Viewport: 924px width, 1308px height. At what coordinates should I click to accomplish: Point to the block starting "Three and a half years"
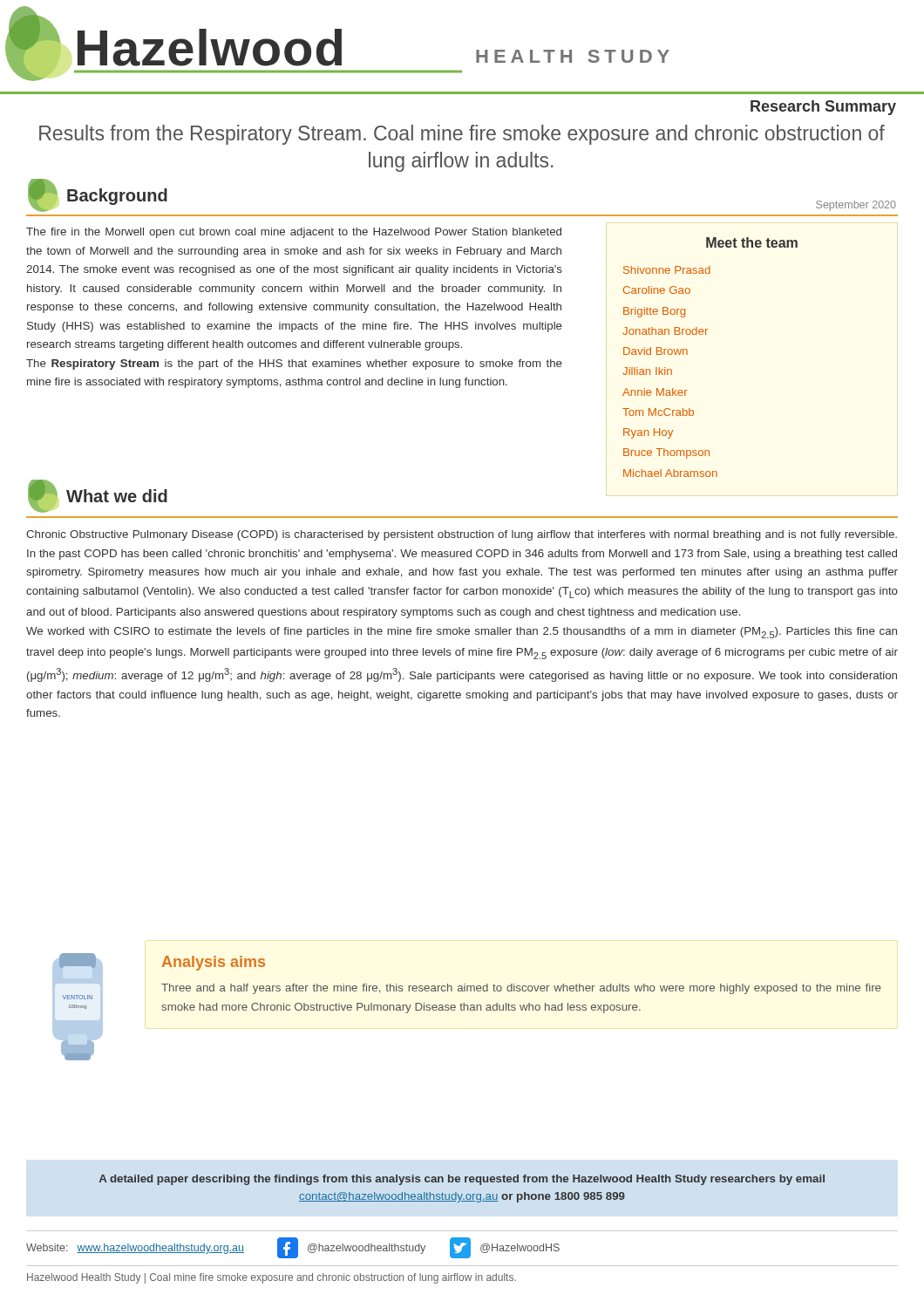[x=521, y=997]
